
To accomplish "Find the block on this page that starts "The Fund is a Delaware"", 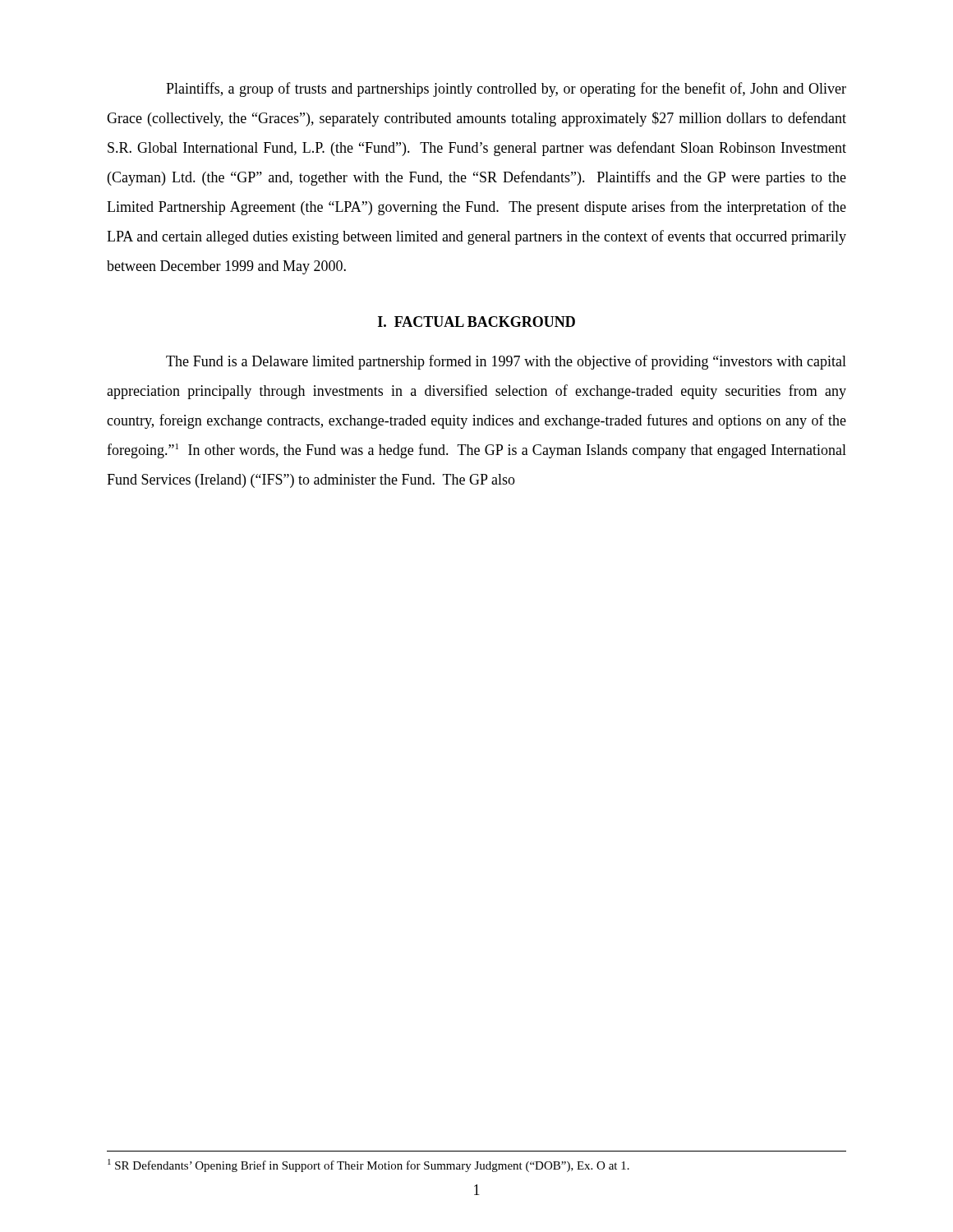I will pyautogui.click(x=476, y=420).
